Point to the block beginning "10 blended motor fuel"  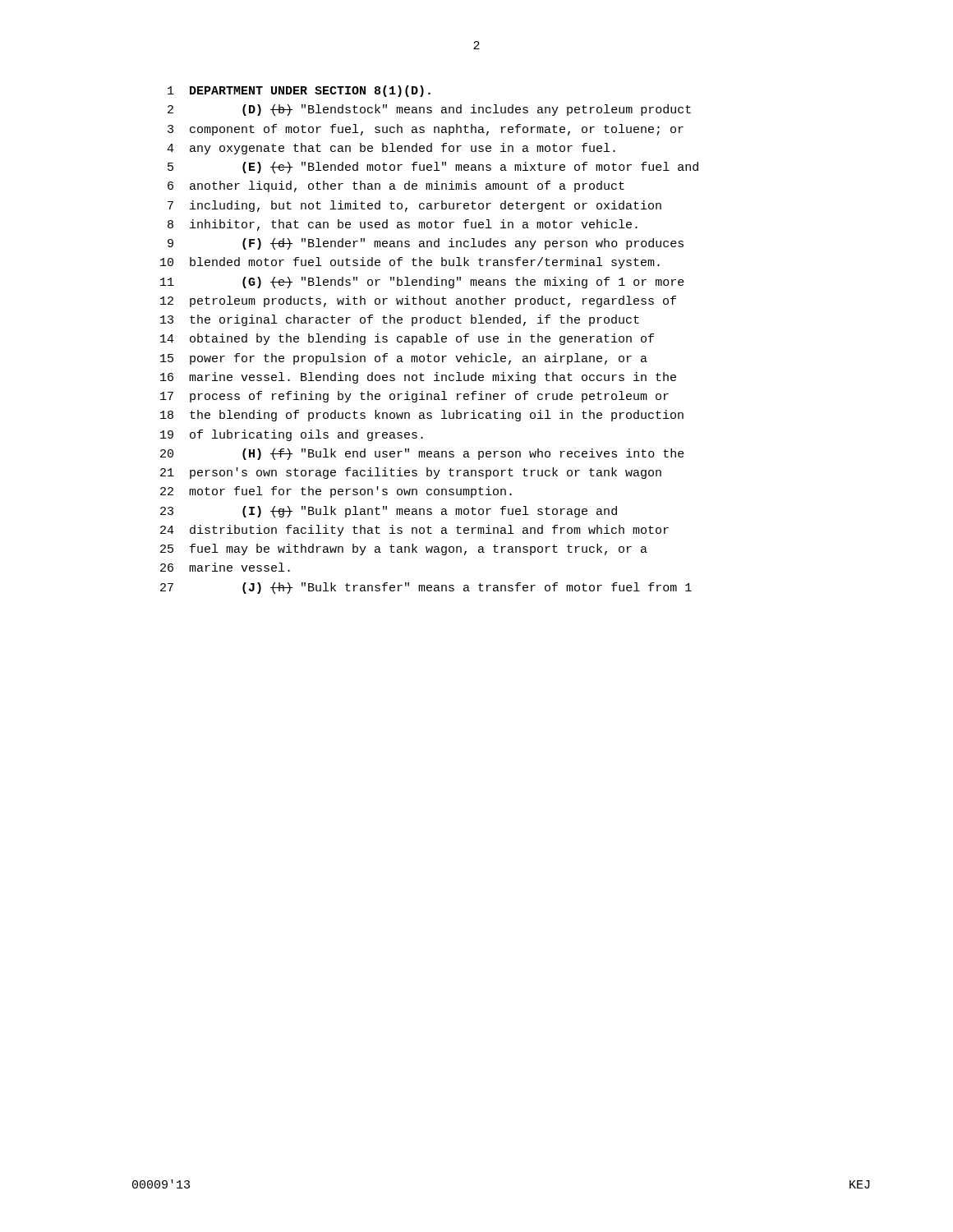click(501, 264)
